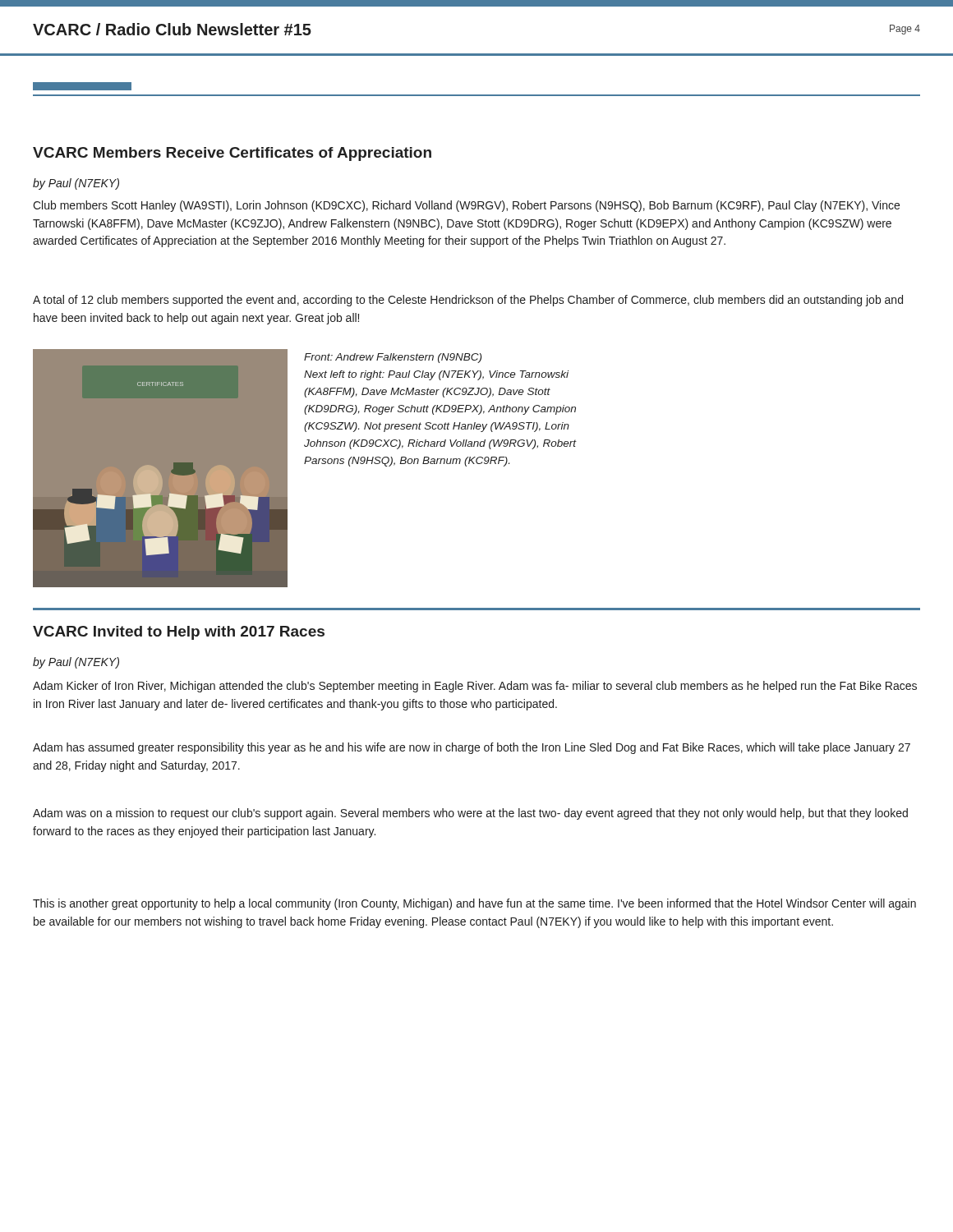The height and width of the screenshot is (1232, 953).
Task: Where is the section header that starts "VCARC Invited to Help with"?
Action: tap(179, 633)
